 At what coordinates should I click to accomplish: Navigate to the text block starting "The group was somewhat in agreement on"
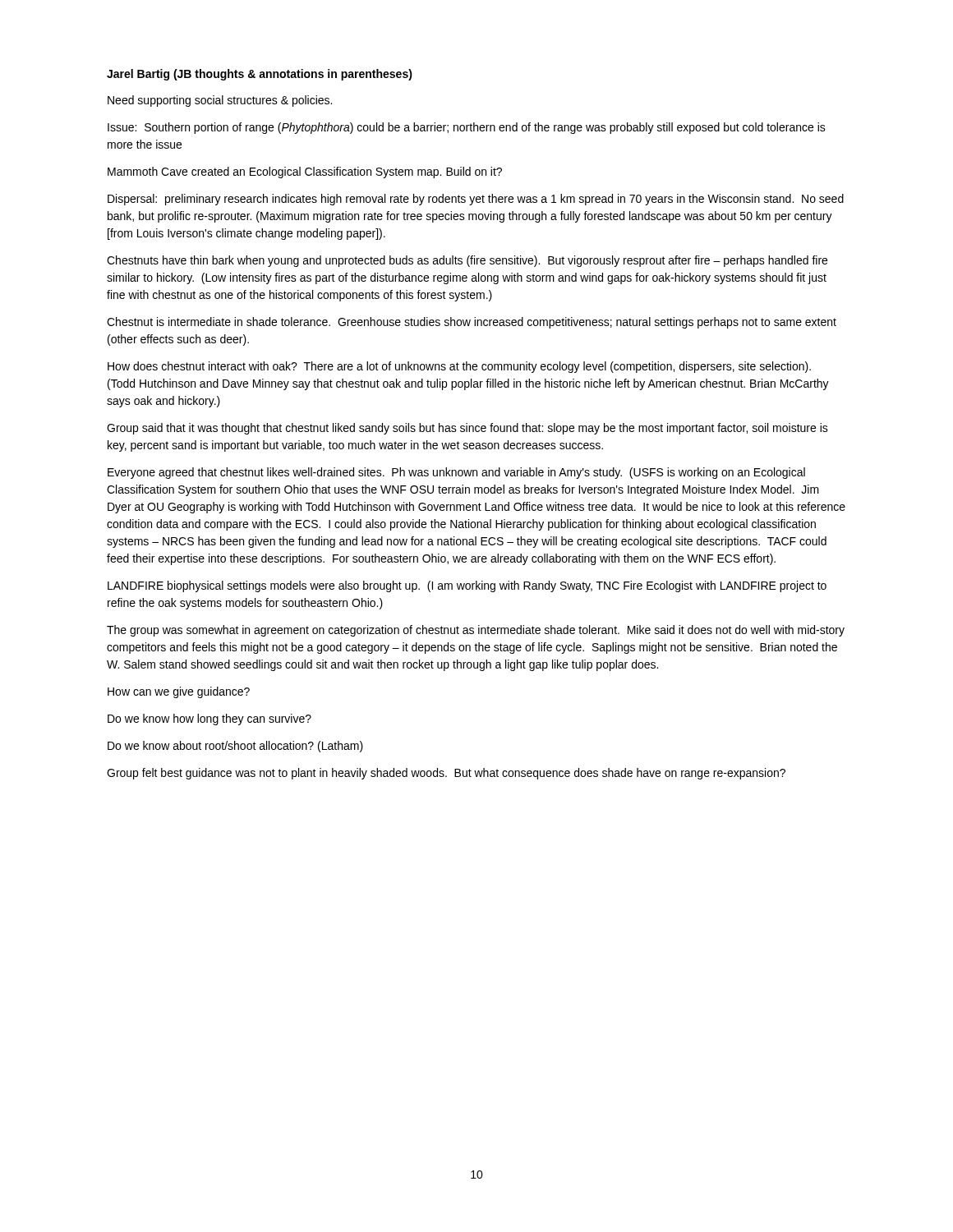(x=476, y=647)
